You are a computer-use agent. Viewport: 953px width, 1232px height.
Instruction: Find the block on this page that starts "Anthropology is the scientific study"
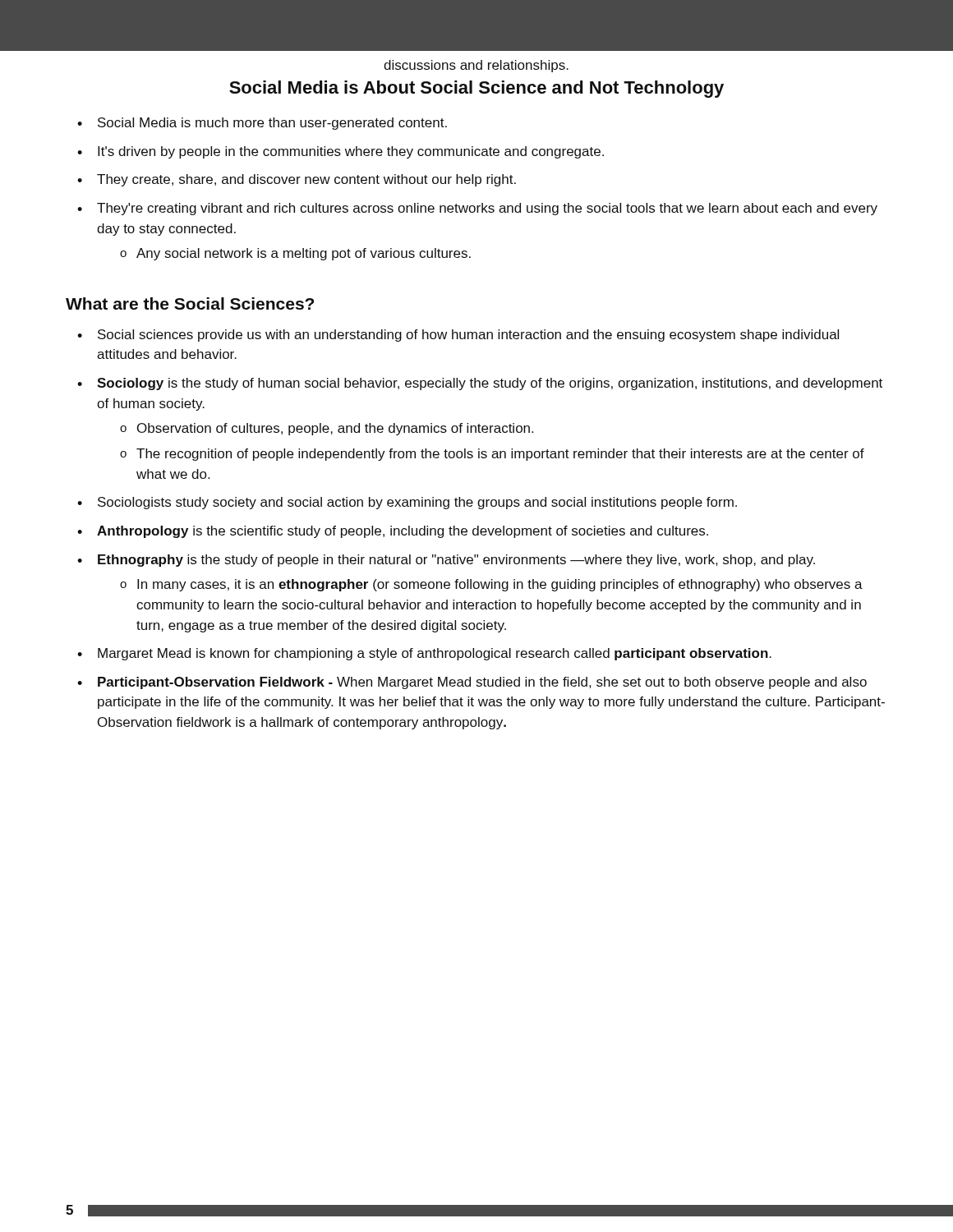(403, 531)
